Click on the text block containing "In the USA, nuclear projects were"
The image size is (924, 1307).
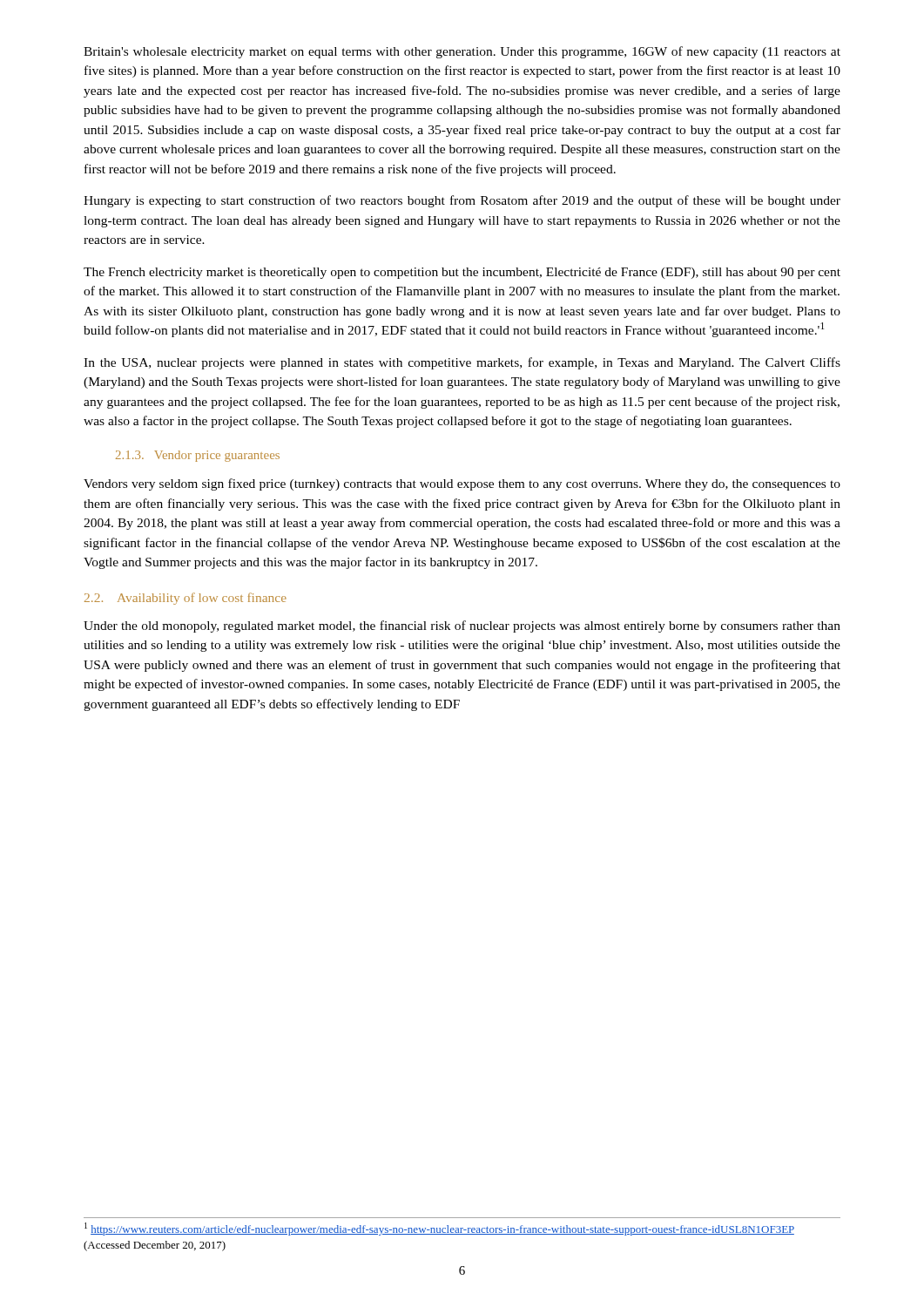point(462,391)
